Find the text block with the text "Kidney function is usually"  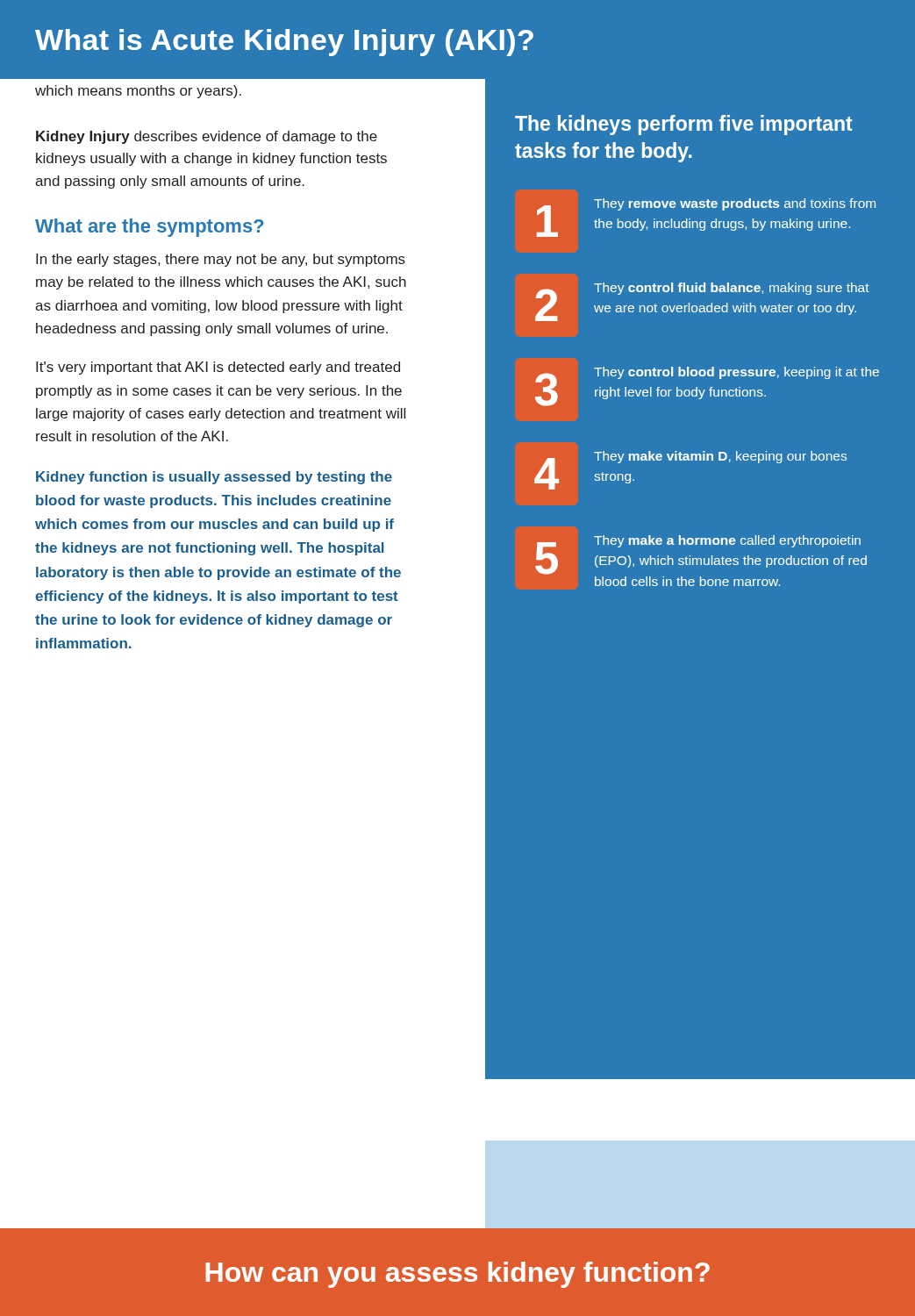(218, 560)
